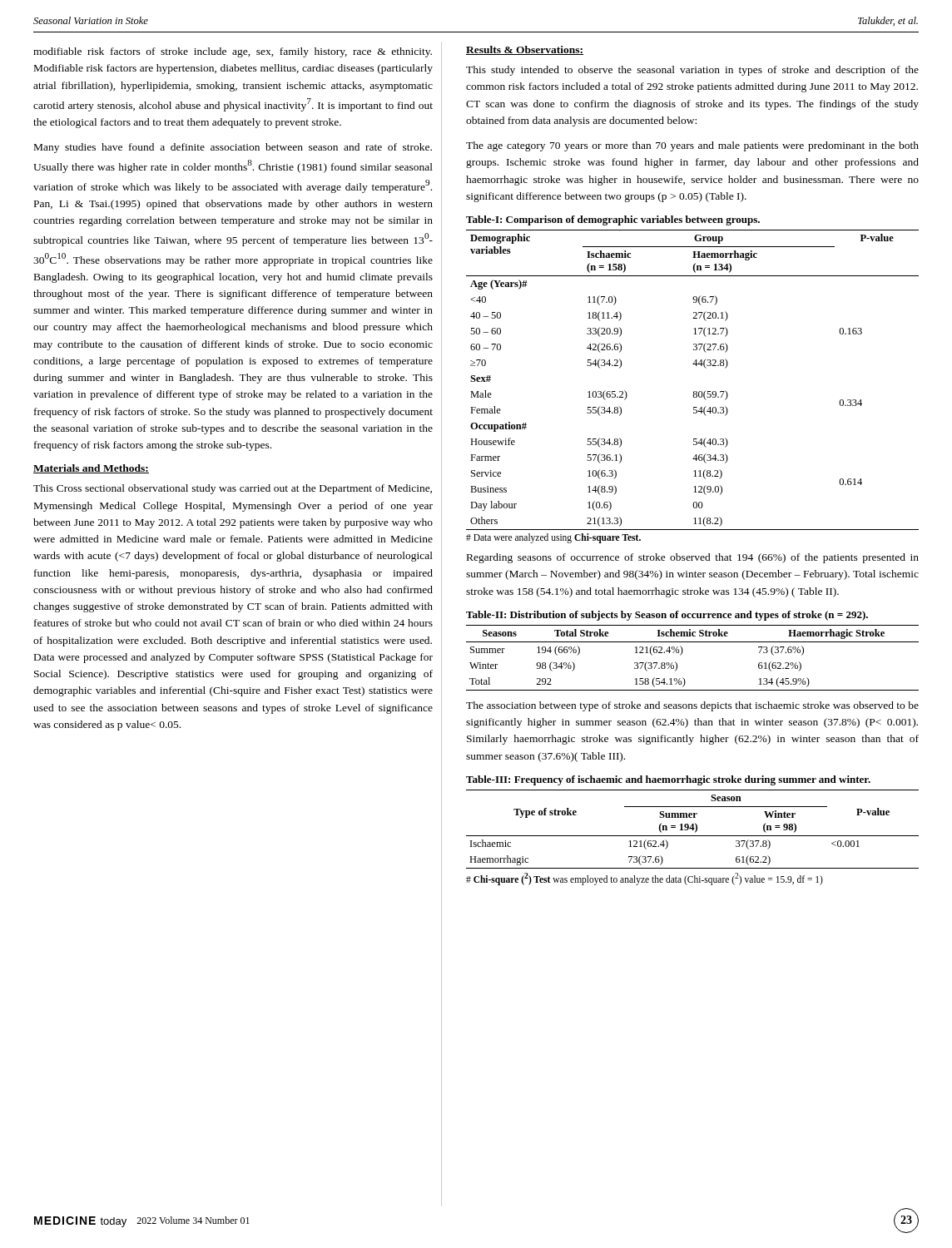This screenshot has height=1248, width=952.
Task: Locate the table with the text "Haemorrhagic Stroke"
Action: [692, 658]
